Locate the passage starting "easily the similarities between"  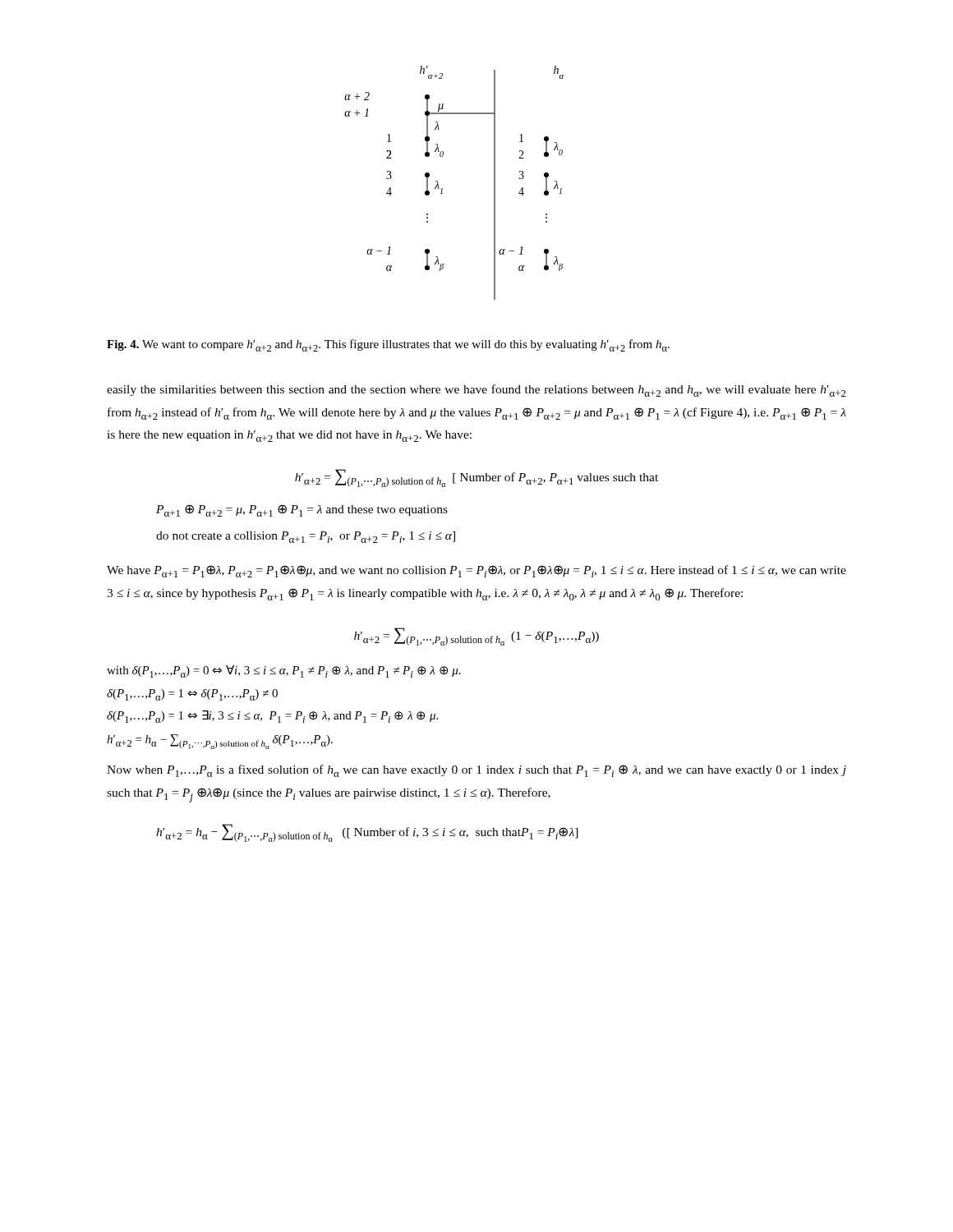point(476,413)
